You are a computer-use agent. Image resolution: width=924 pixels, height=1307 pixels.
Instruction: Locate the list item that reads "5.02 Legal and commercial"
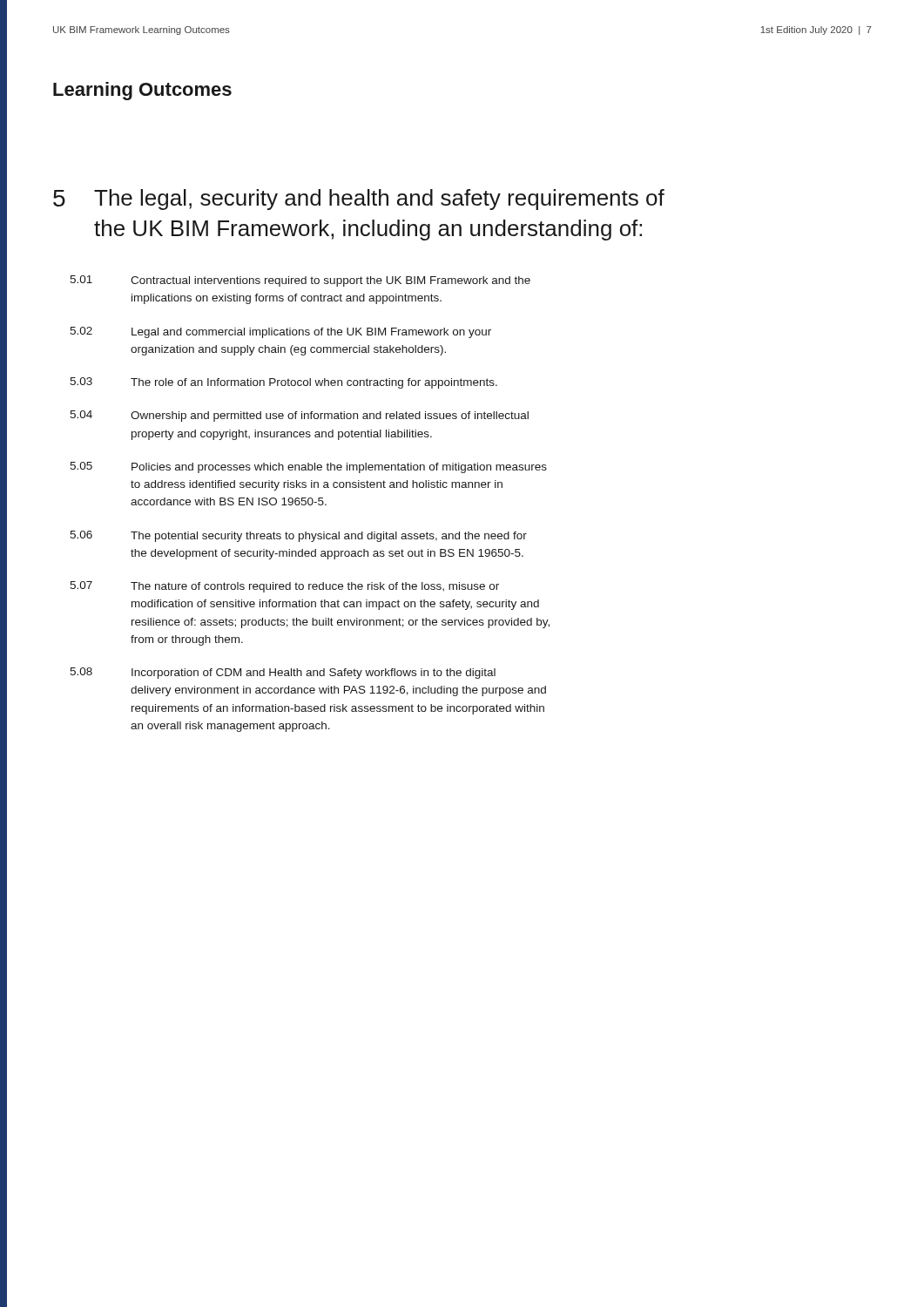[x=280, y=341]
